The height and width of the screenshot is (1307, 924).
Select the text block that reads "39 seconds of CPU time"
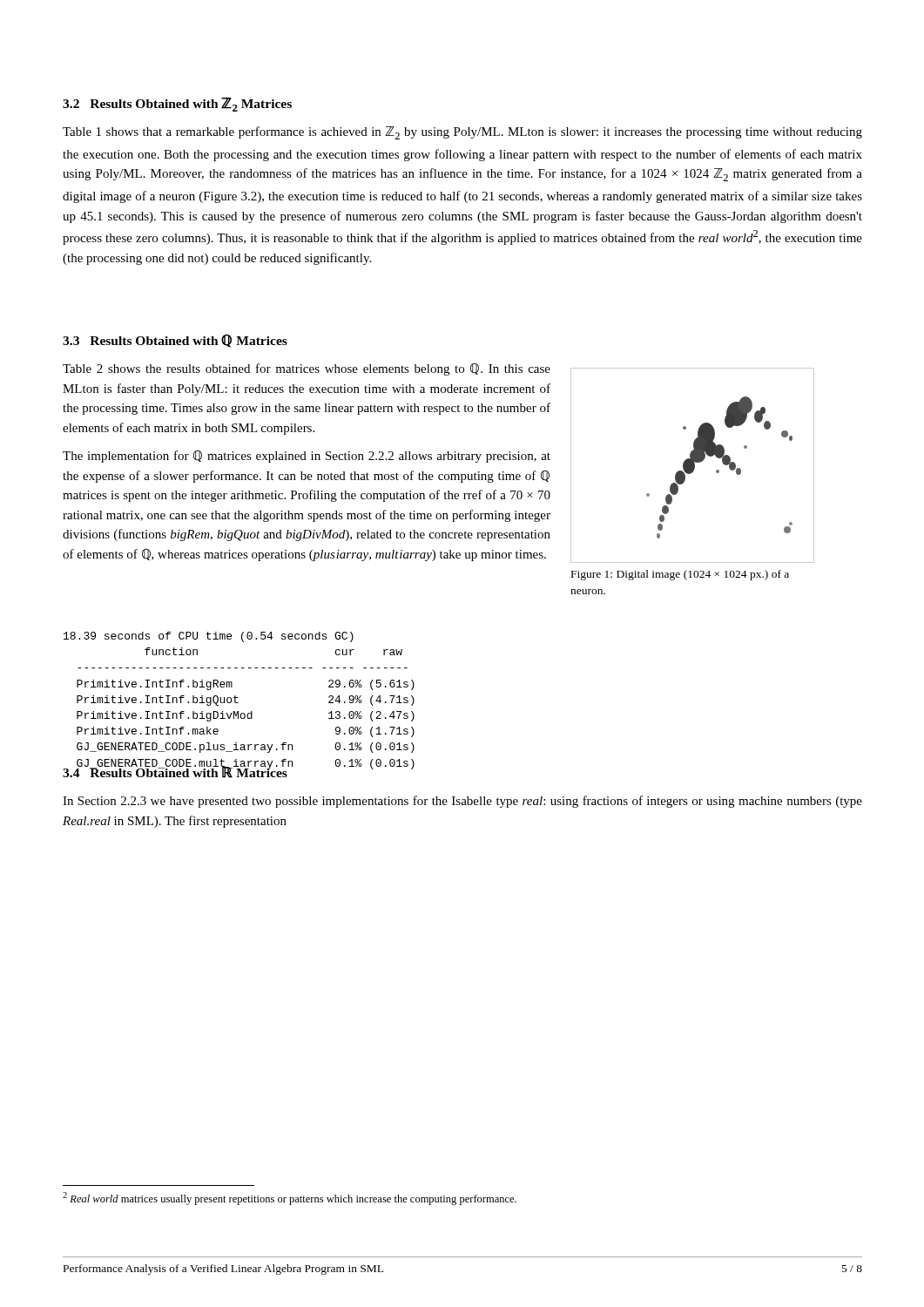click(x=209, y=637)
